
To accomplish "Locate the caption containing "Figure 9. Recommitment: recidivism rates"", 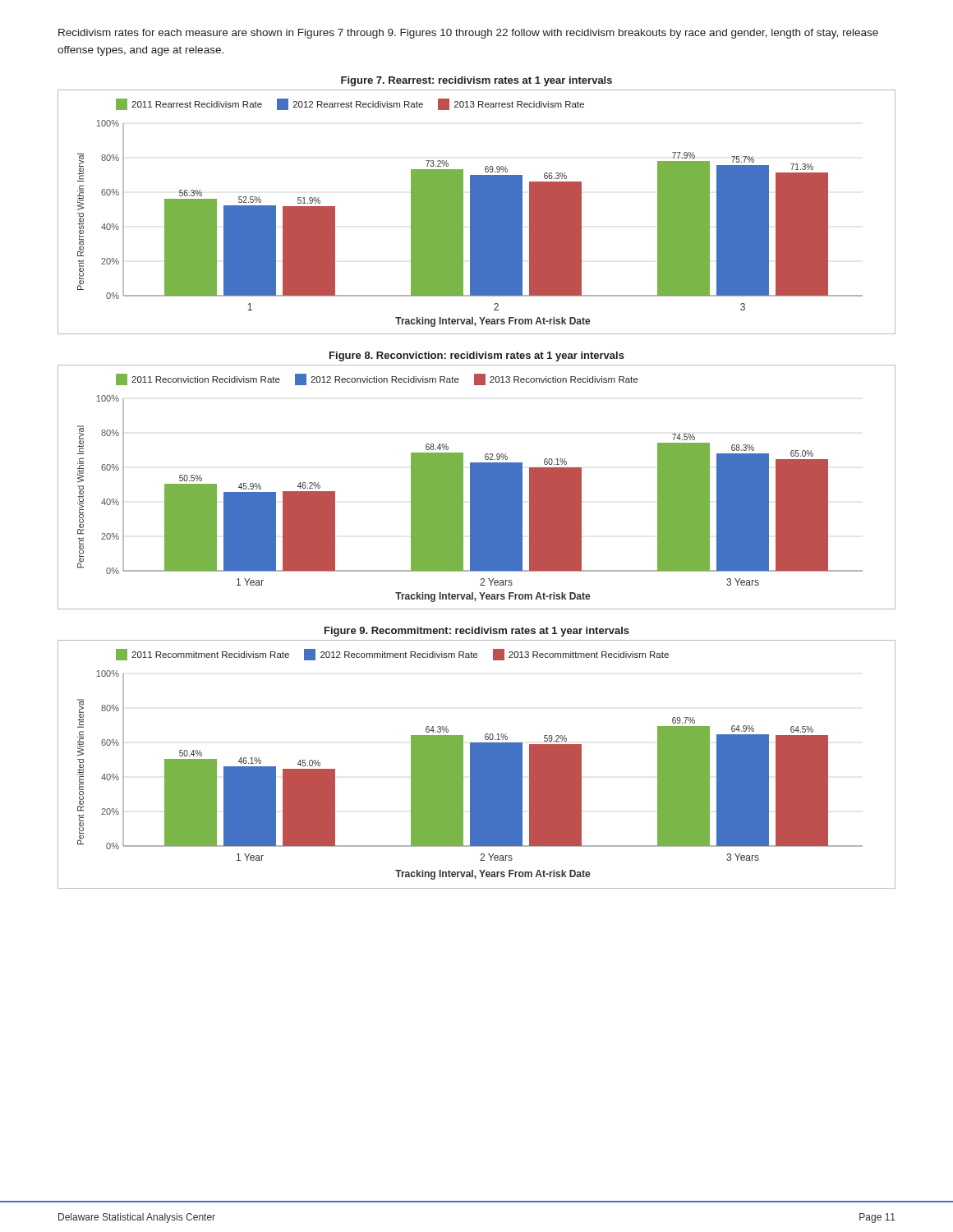I will (476, 630).
